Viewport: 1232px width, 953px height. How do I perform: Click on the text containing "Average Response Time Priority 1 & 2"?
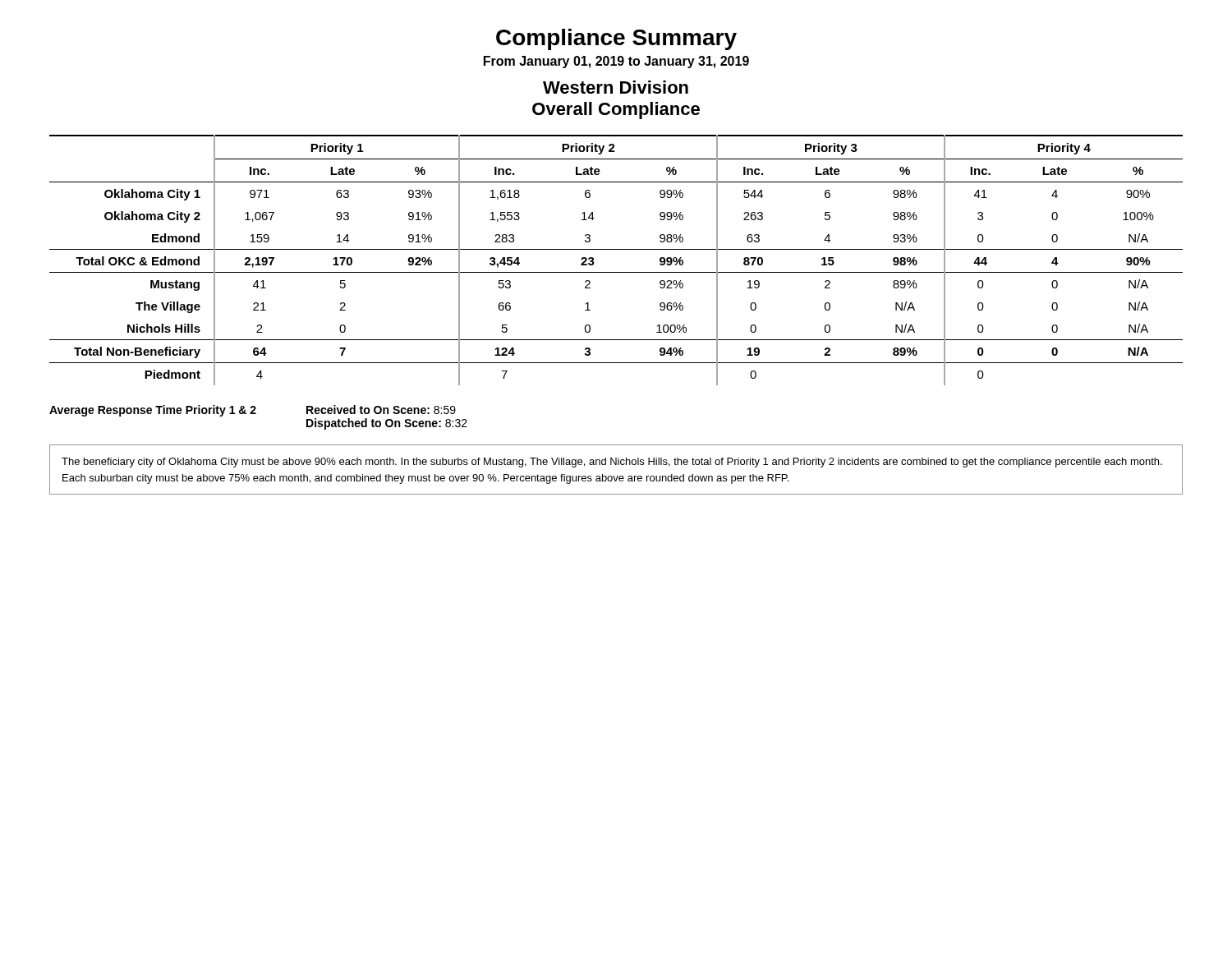point(153,410)
